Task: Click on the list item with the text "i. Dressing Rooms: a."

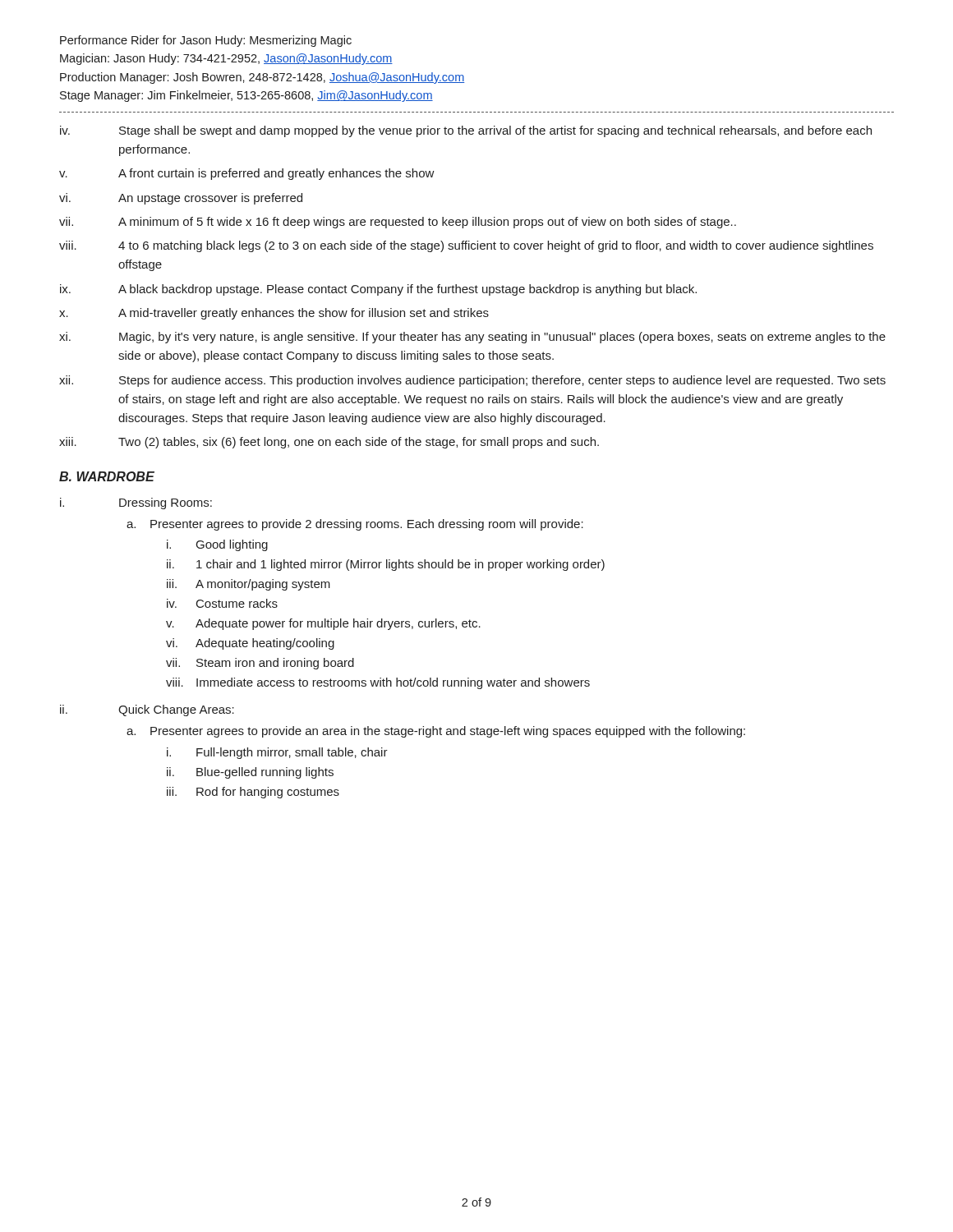Action: pos(136,503)
